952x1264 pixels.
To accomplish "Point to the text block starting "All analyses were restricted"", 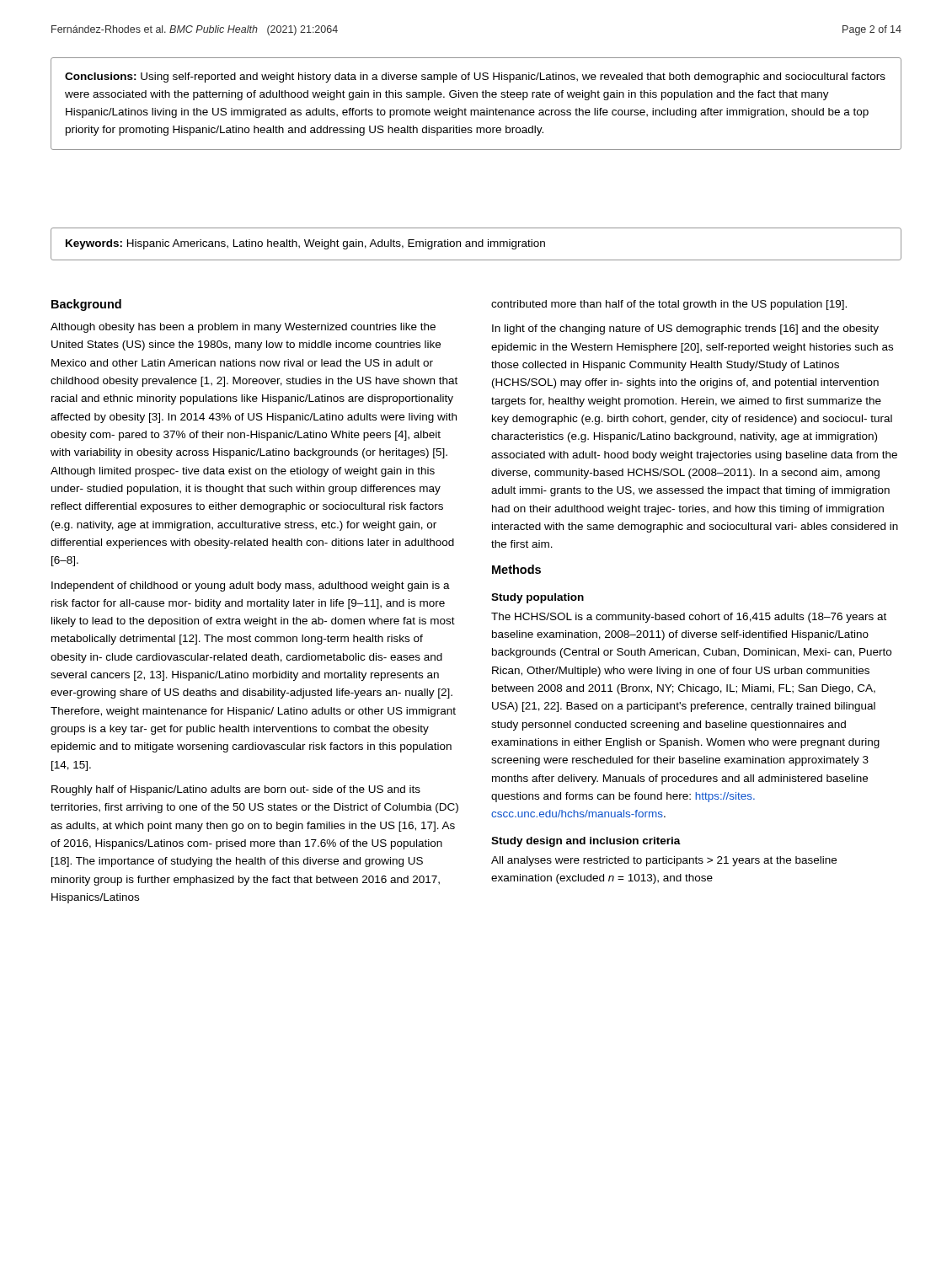I will [696, 869].
